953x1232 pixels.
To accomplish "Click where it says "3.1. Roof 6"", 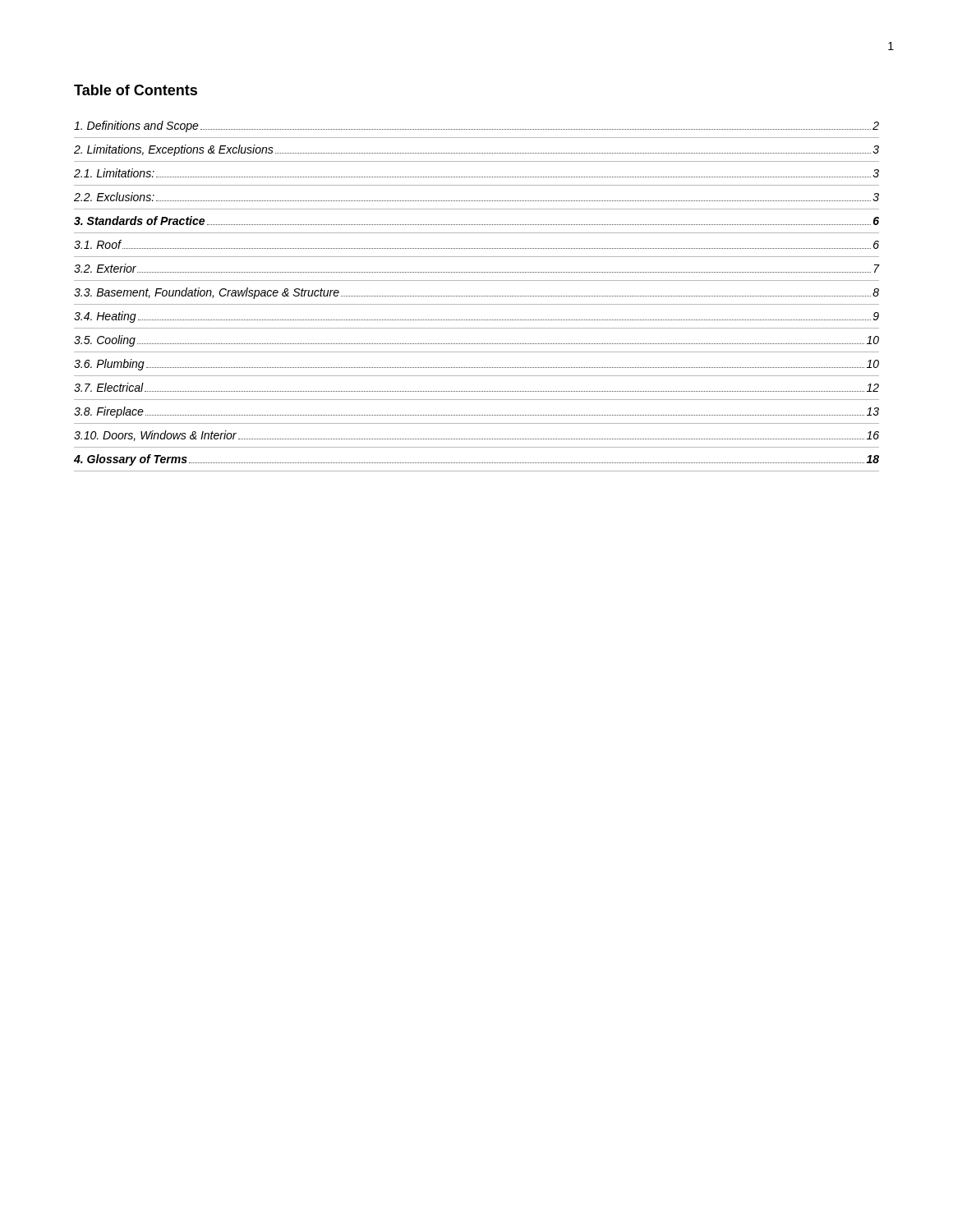I will 476,245.
